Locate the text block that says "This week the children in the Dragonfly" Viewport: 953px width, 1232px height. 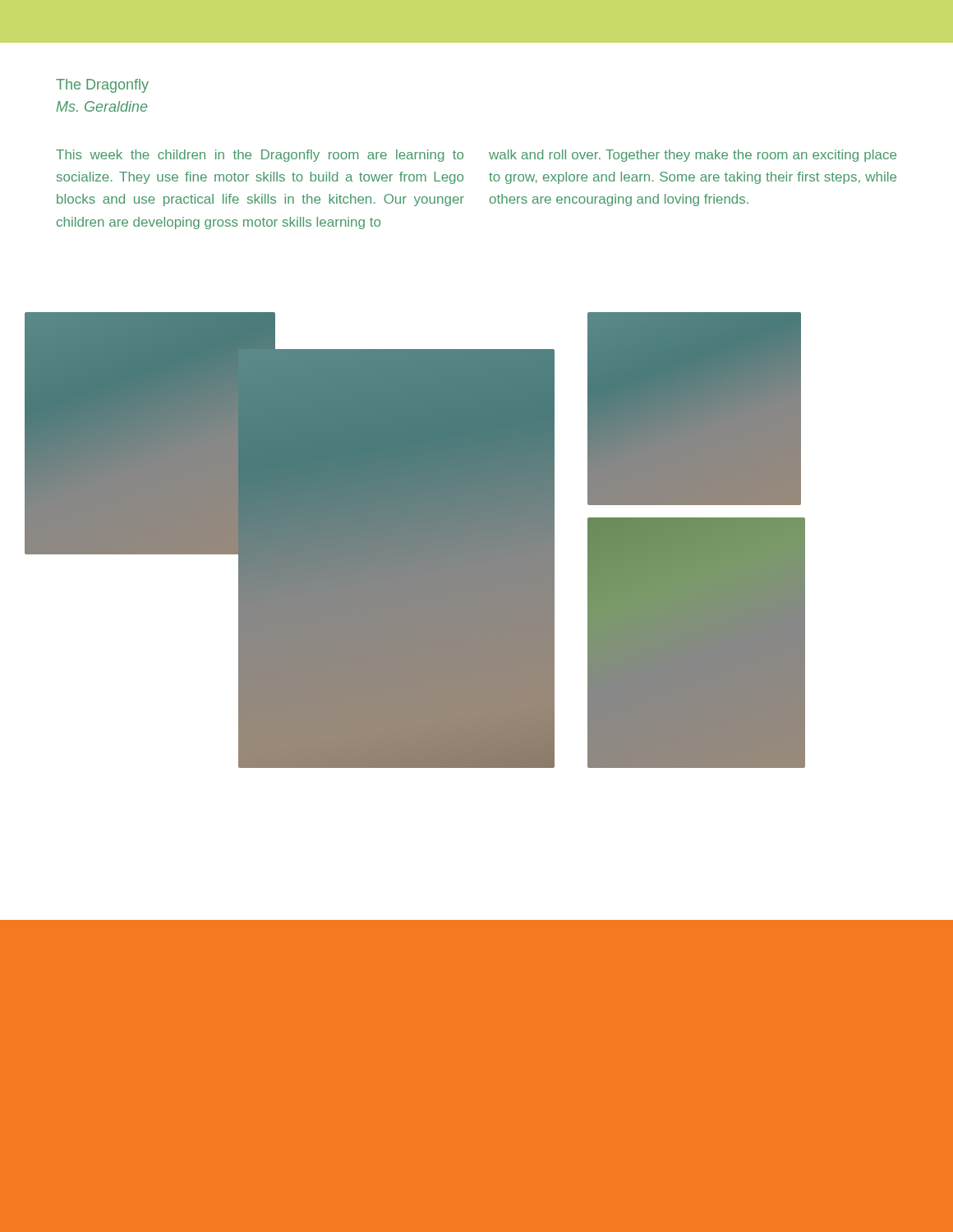pyautogui.click(x=260, y=188)
